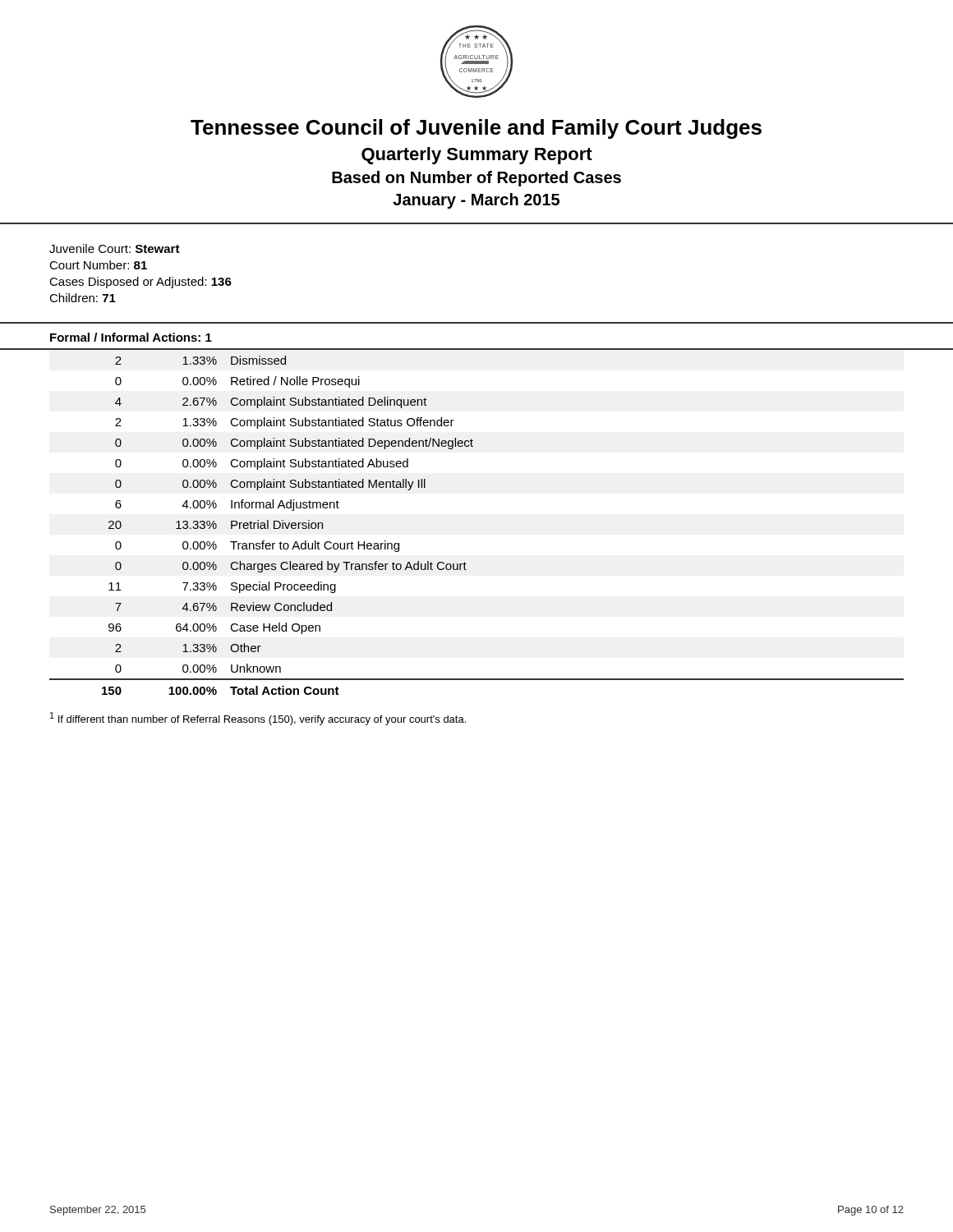The height and width of the screenshot is (1232, 953).
Task: Locate the element starting "1 If different than number"
Action: click(258, 718)
